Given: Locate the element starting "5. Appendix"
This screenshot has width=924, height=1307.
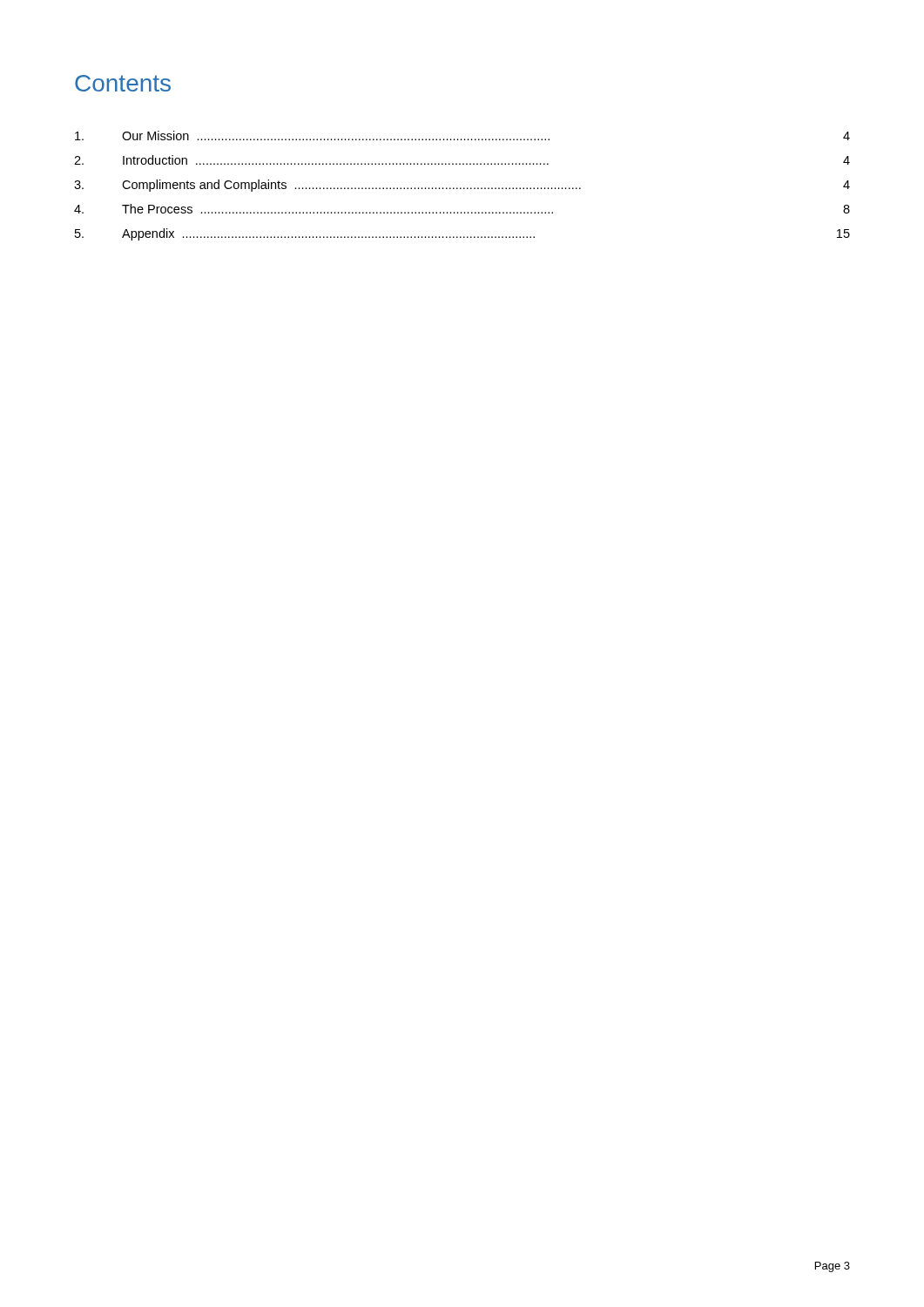Looking at the screenshot, I should pyautogui.click(x=462, y=233).
